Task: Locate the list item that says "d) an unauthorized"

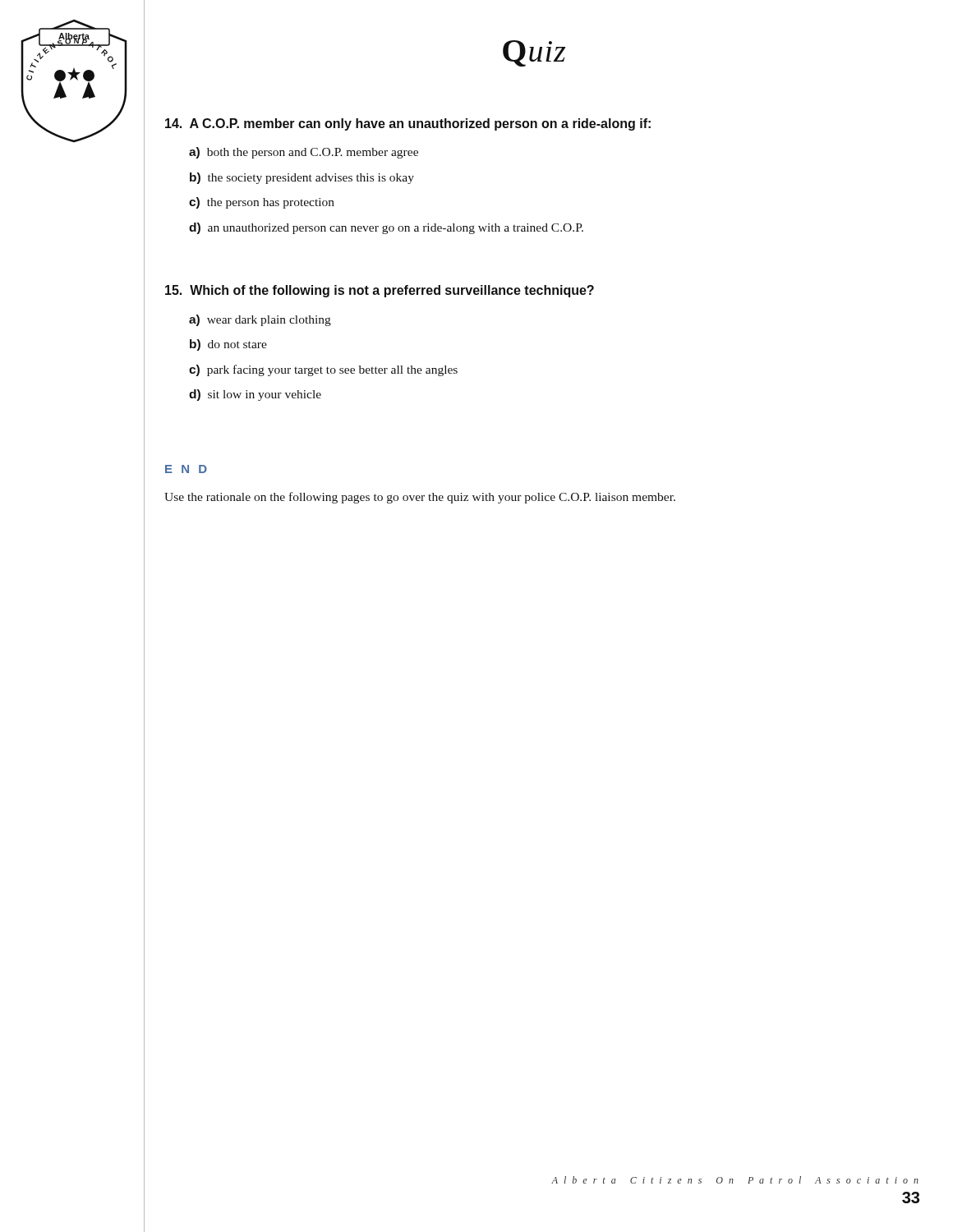Action: pos(387,227)
